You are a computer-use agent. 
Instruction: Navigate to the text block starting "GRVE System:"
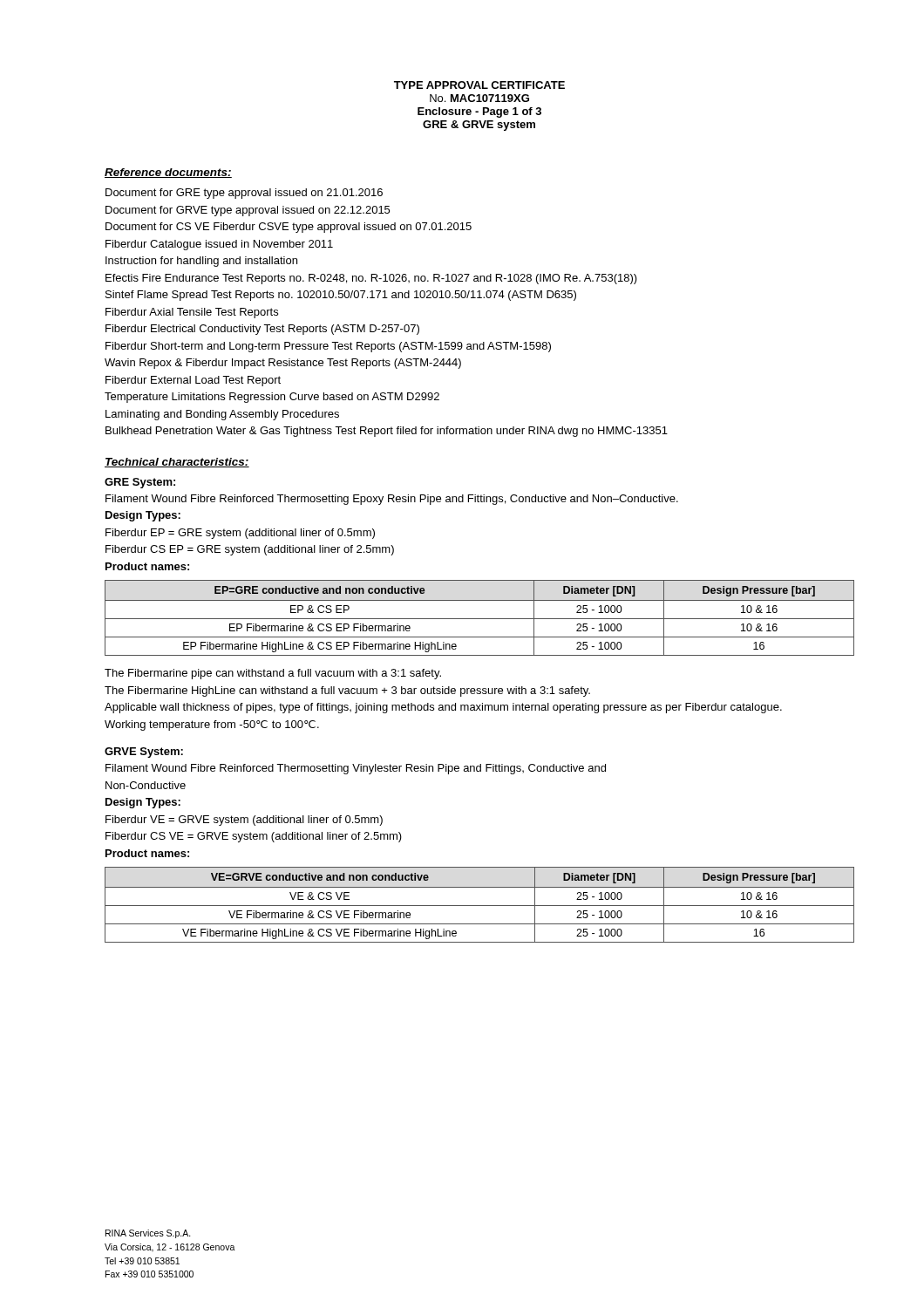pos(144,751)
